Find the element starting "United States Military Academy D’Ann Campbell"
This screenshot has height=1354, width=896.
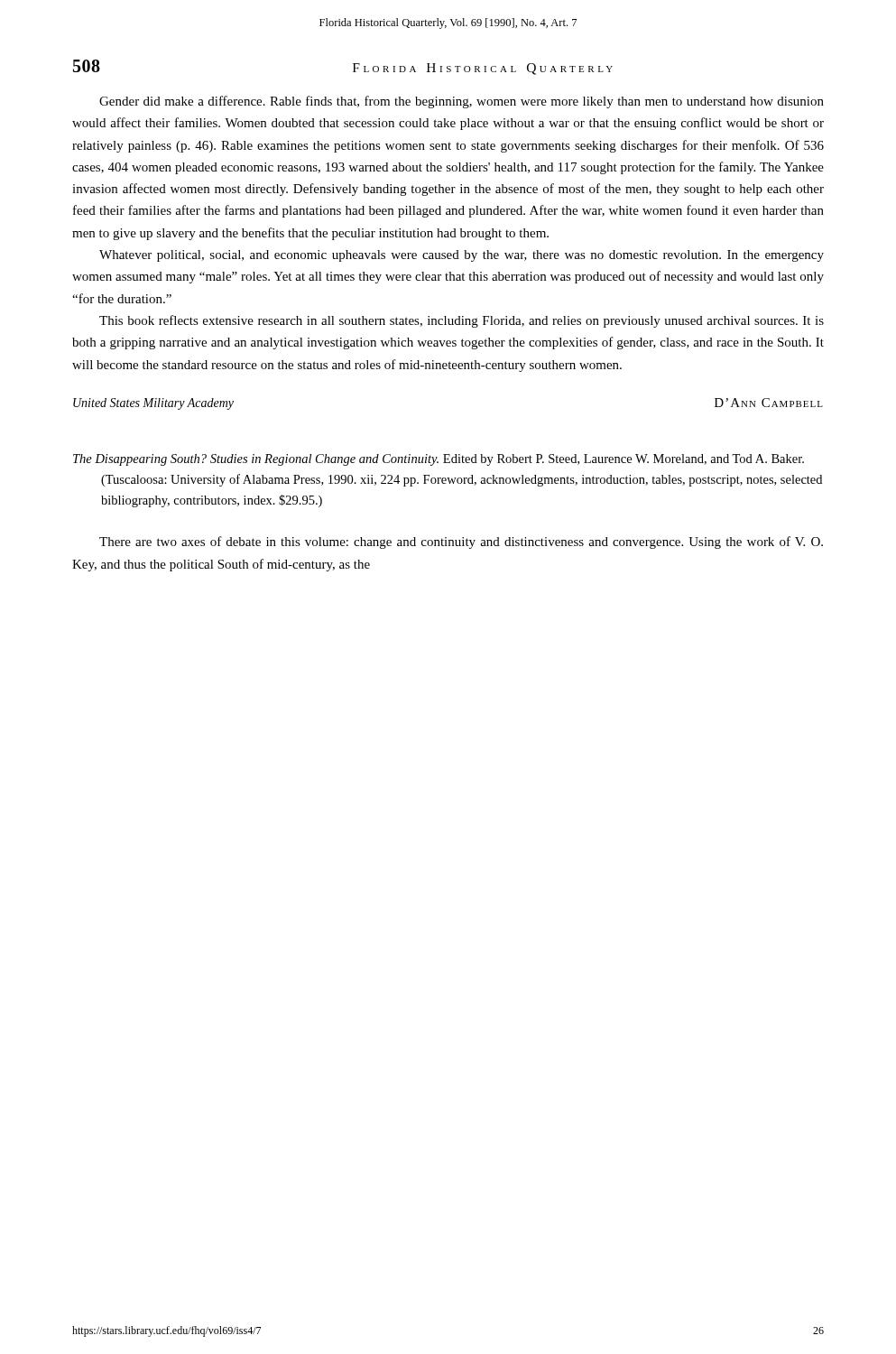(x=149, y=404)
